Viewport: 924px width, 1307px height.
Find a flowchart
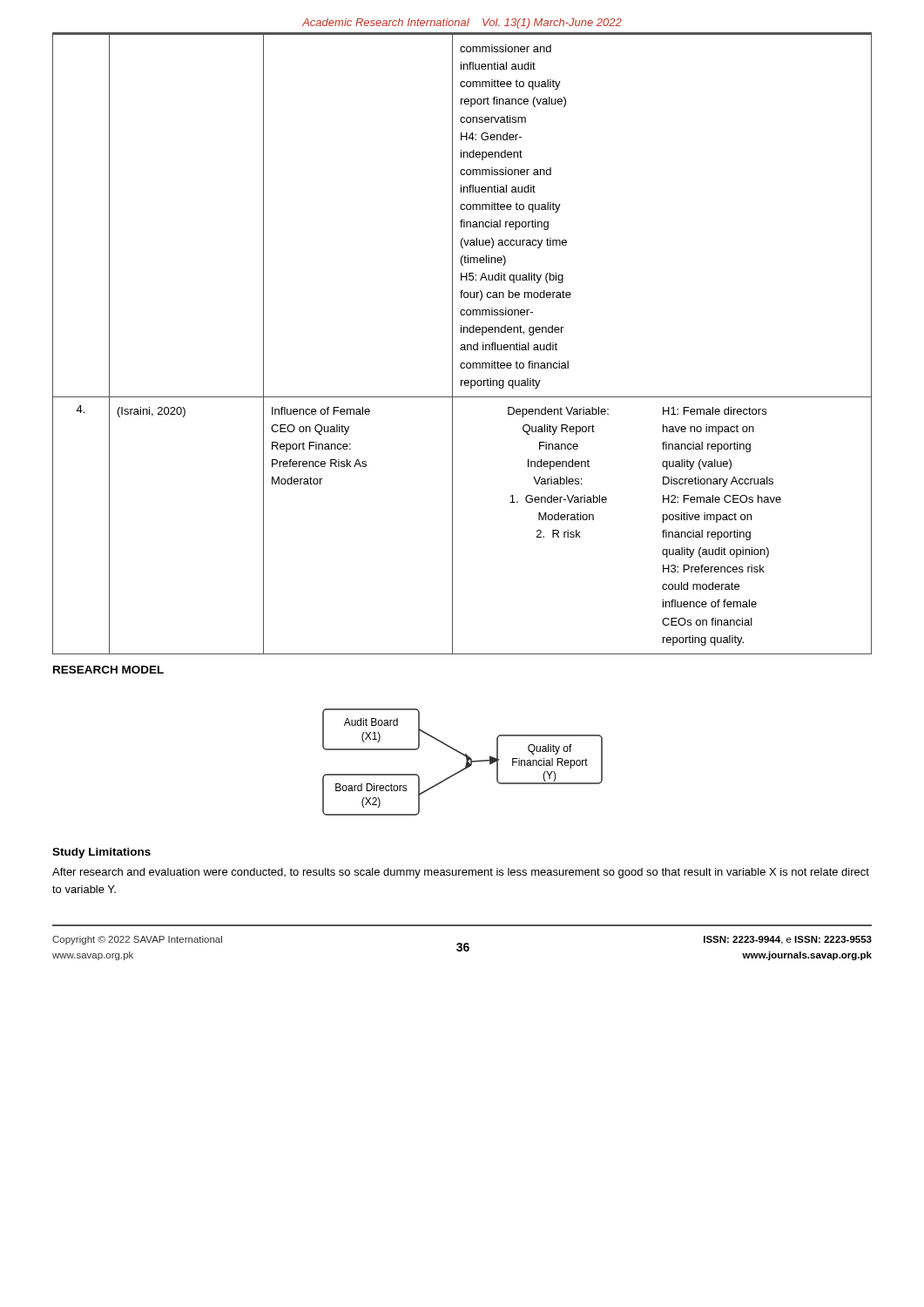tap(462, 761)
